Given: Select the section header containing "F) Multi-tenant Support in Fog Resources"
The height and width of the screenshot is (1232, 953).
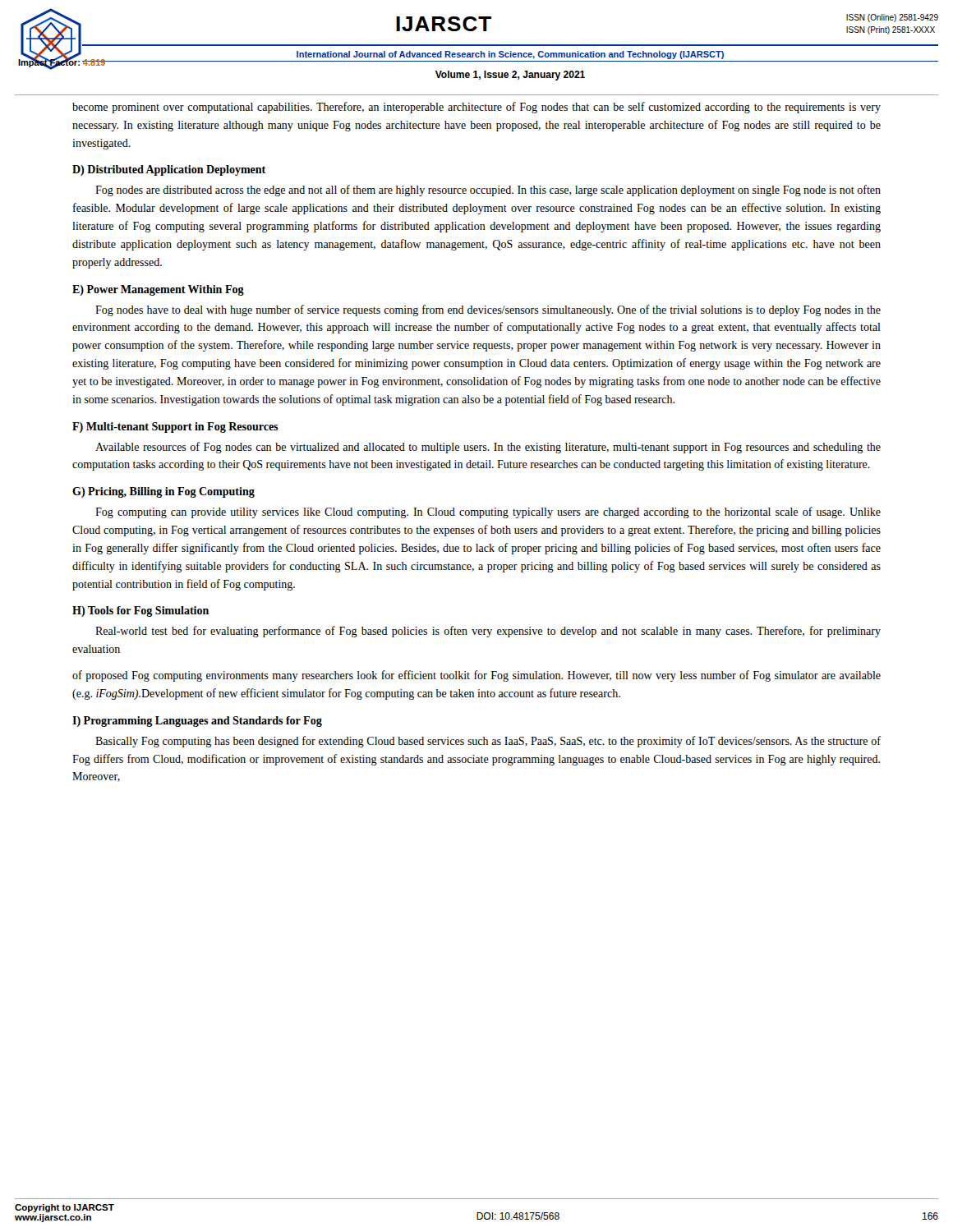Looking at the screenshot, I should pos(175,426).
